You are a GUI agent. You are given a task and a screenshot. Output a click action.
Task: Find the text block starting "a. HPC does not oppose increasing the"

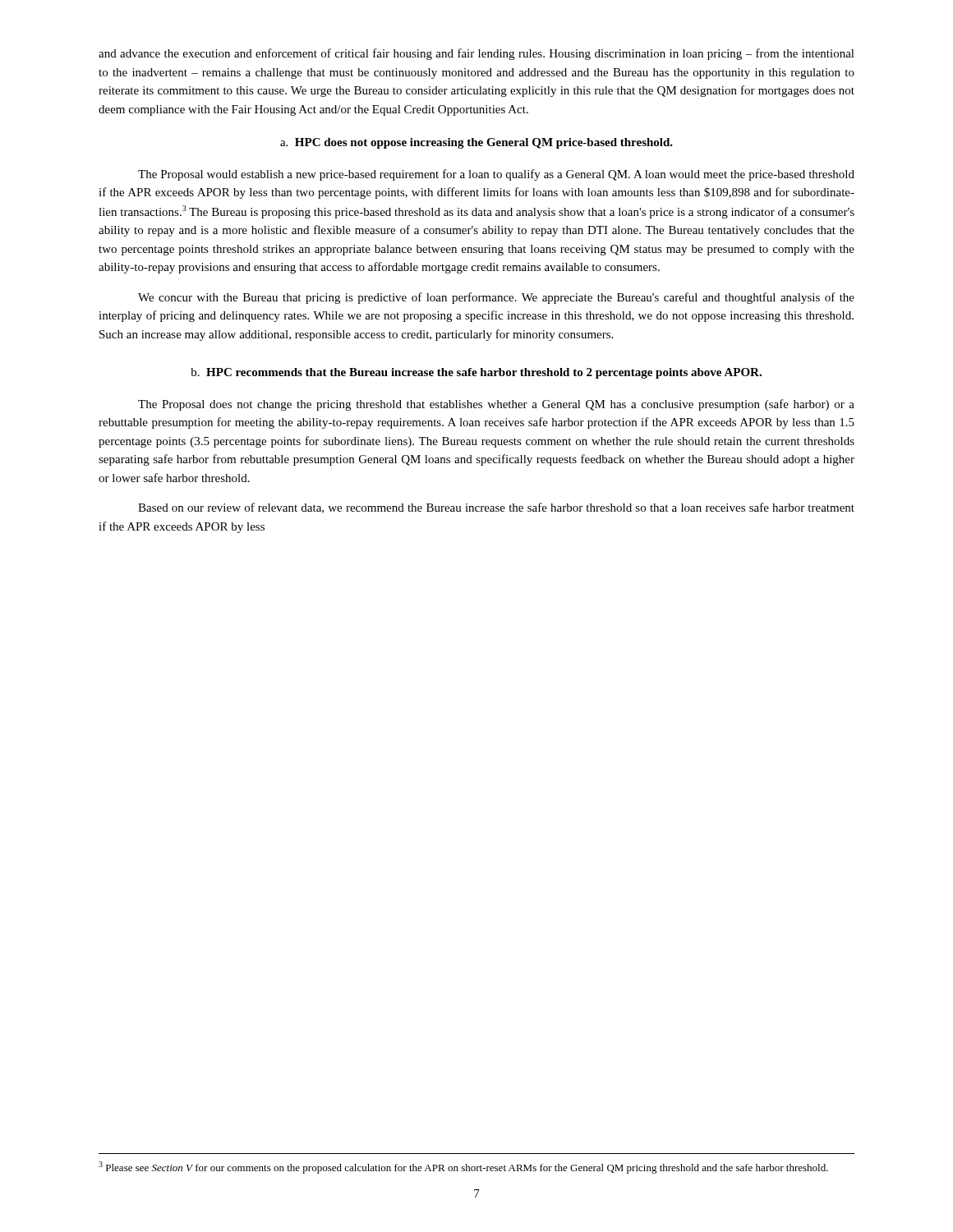pos(476,142)
